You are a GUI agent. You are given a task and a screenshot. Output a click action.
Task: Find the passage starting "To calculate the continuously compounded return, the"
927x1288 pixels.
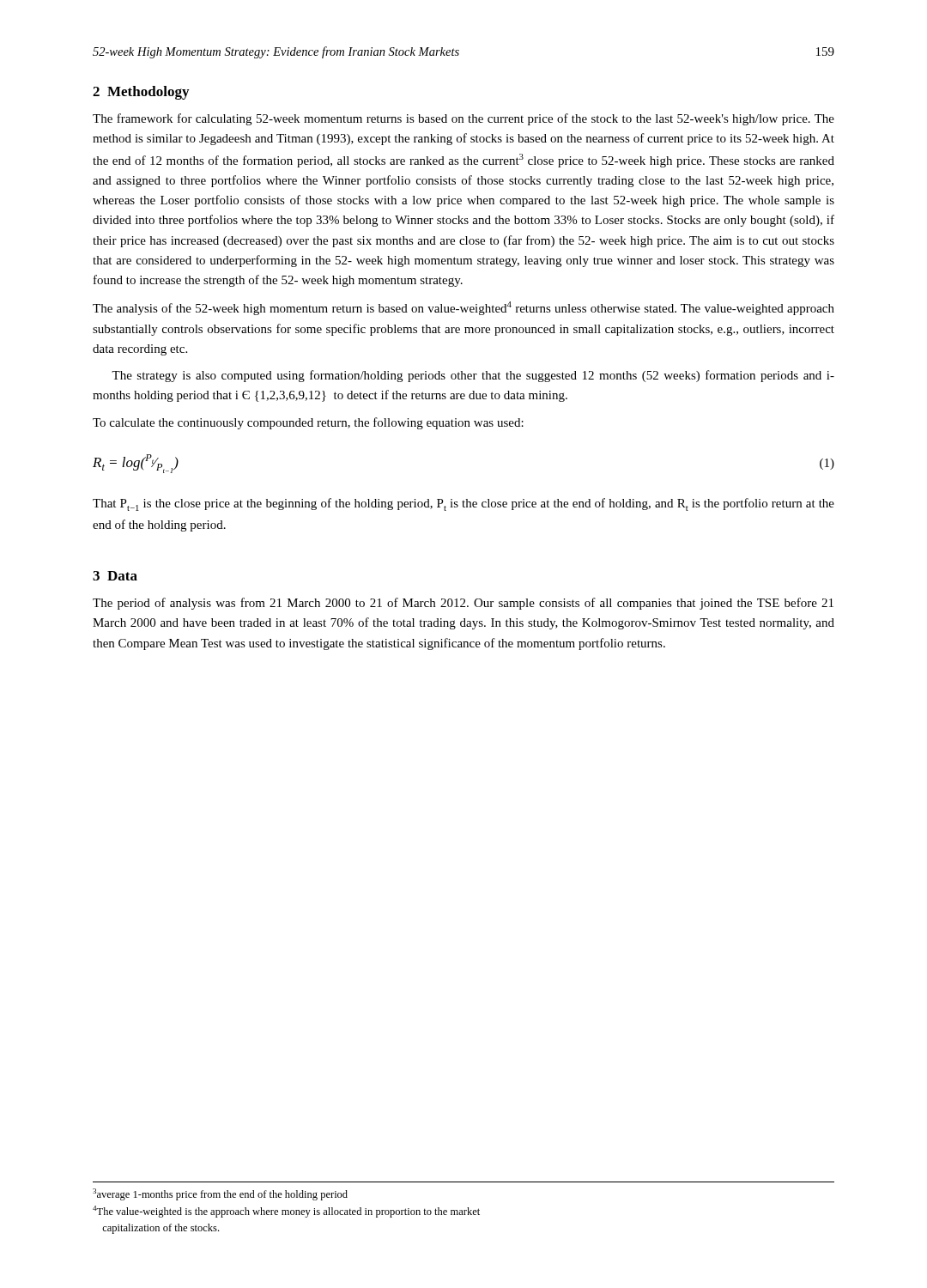[x=308, y=422]
